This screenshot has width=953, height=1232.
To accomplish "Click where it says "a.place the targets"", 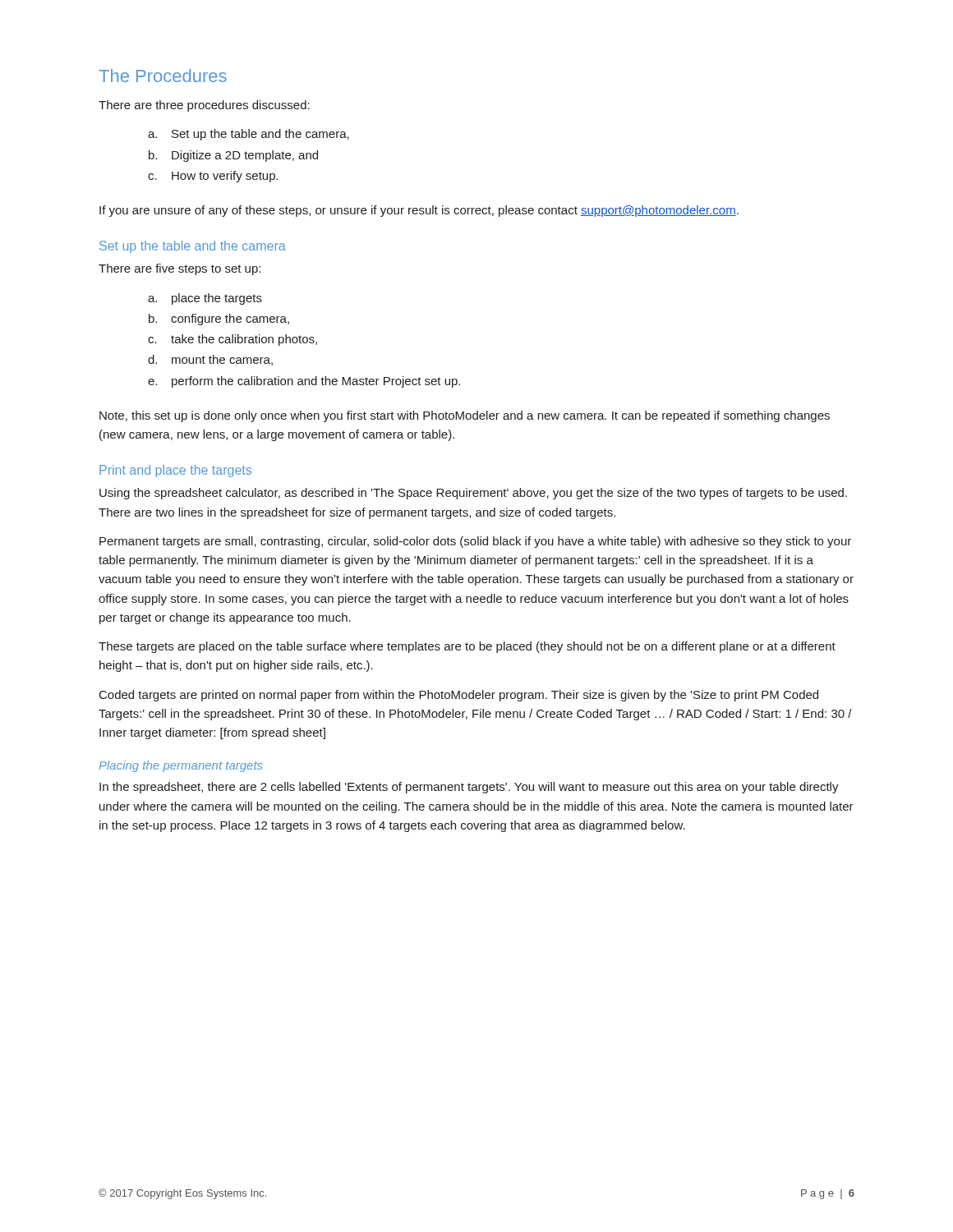I will point(205,299).
